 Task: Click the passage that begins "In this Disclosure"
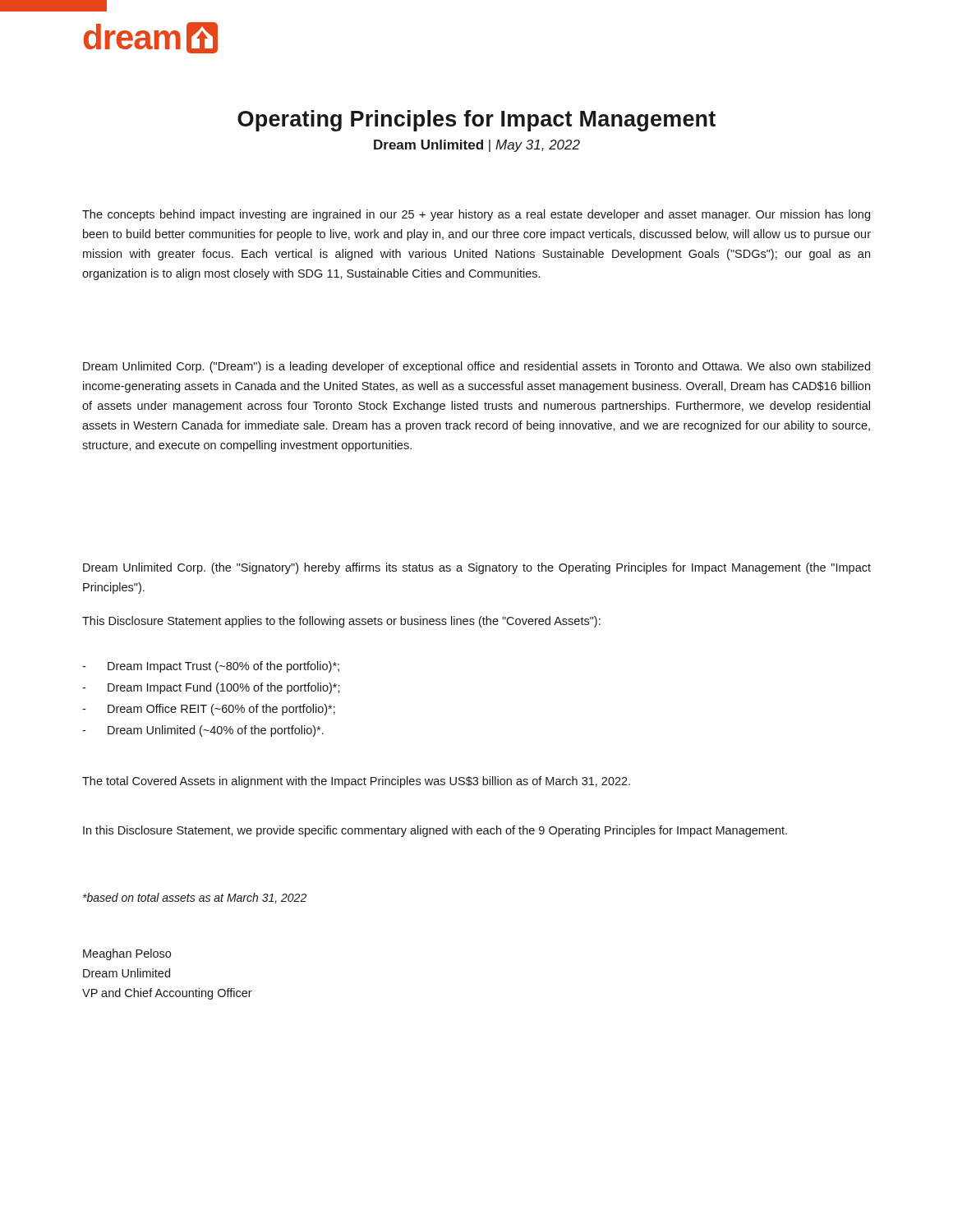[435, 830]
